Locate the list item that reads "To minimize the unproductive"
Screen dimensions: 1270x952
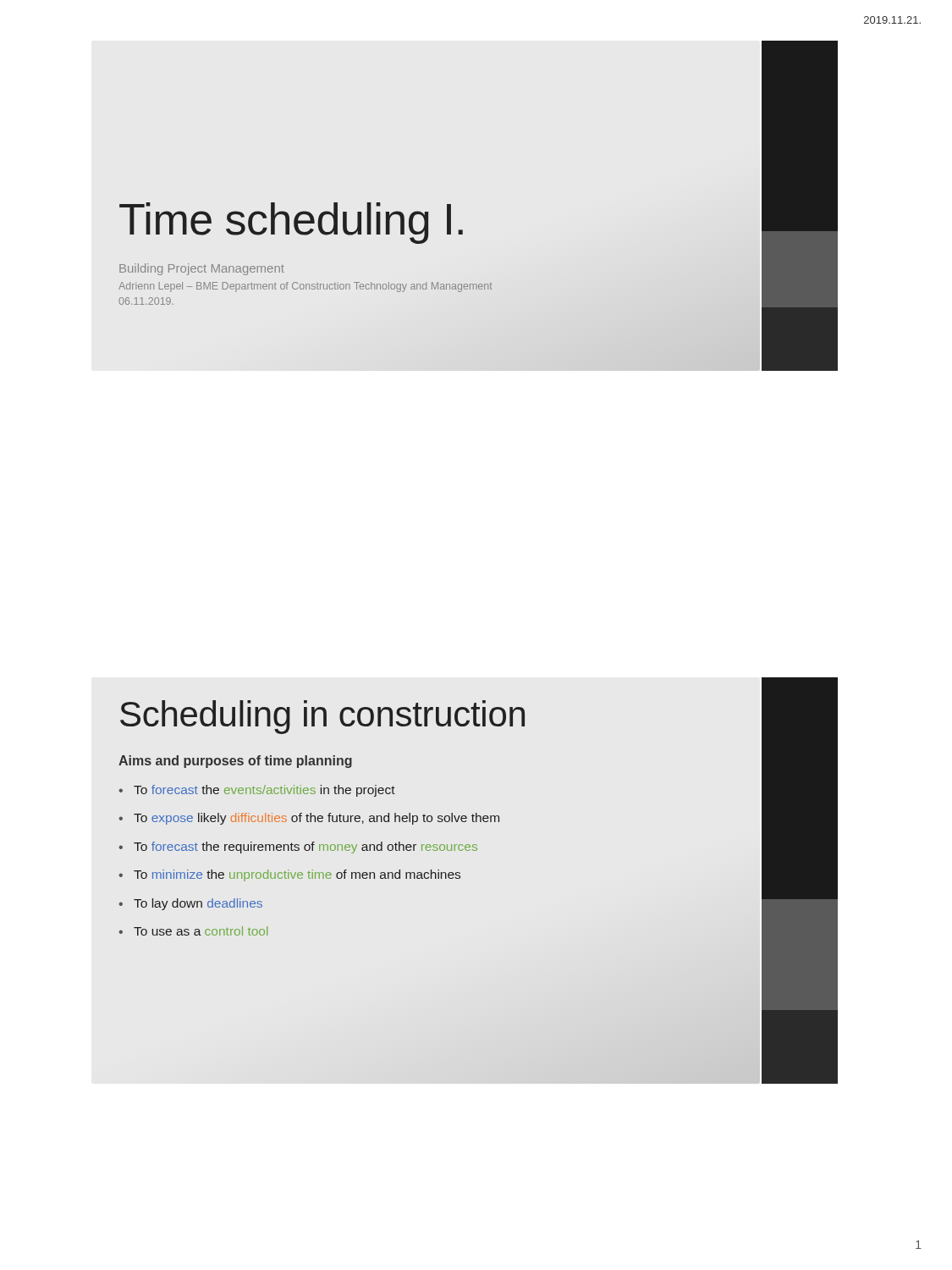(297, 875)
